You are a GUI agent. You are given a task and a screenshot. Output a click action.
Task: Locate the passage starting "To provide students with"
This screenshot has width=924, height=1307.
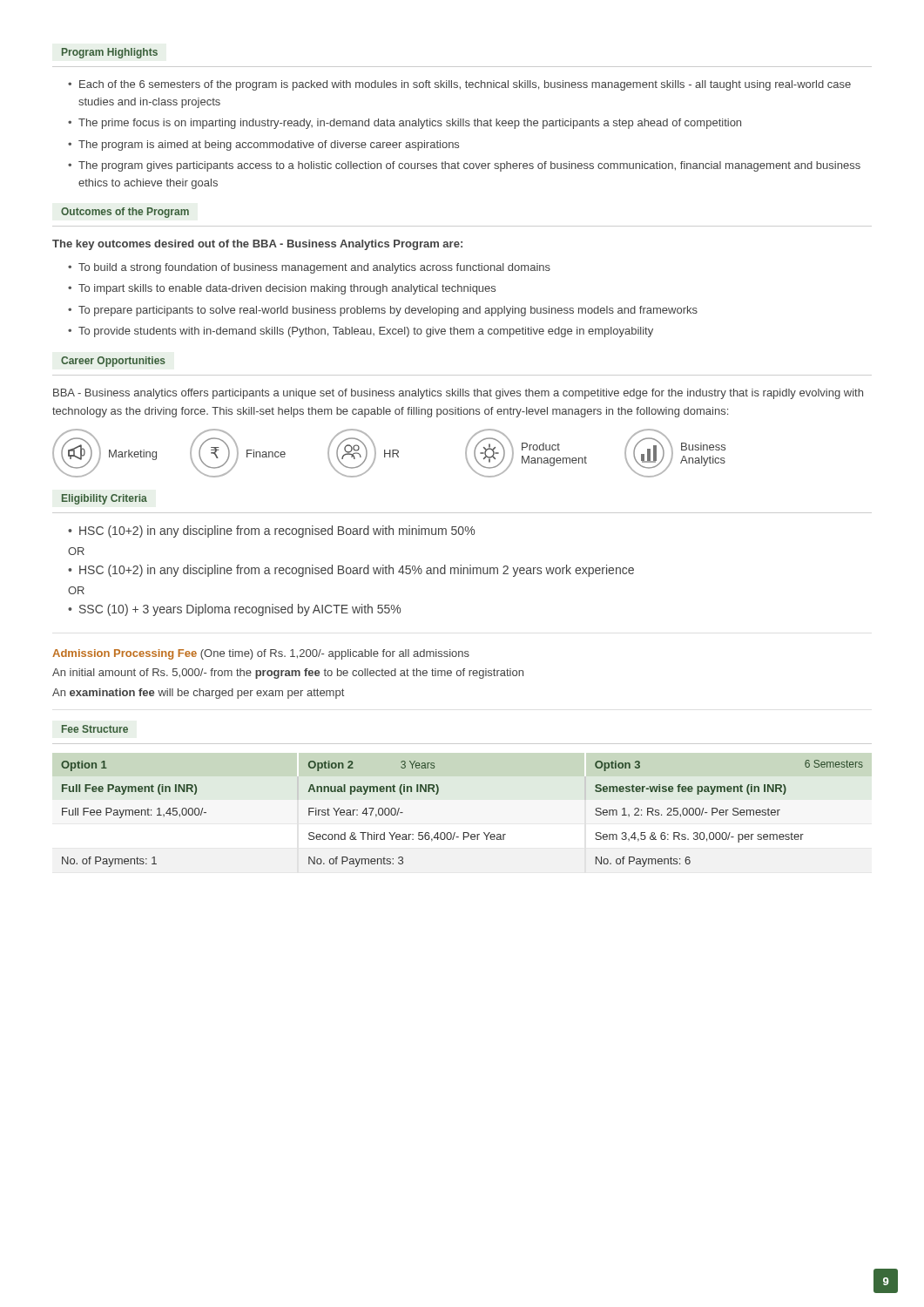pyautogui.click(x=366, y=331)
